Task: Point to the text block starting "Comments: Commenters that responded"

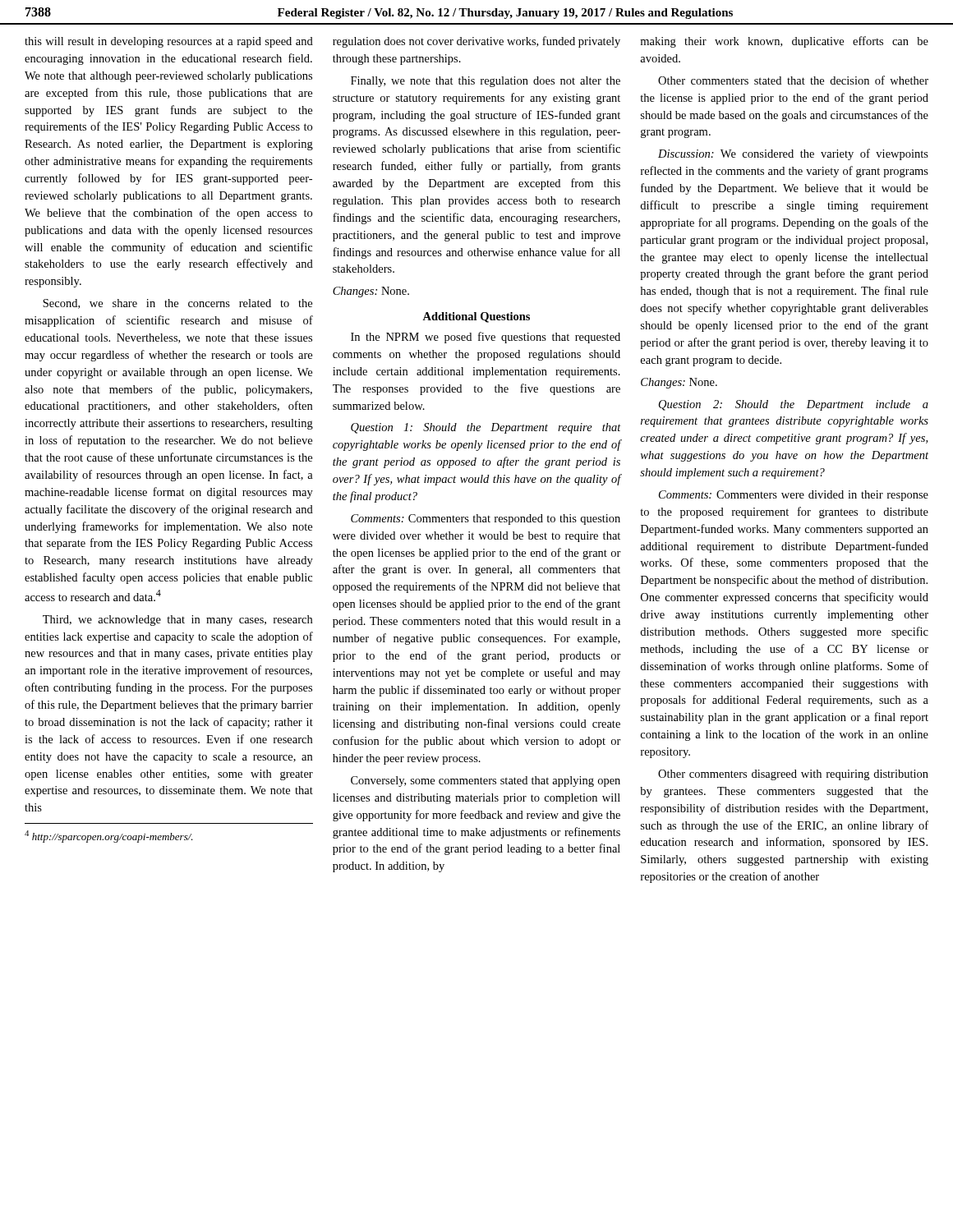Action: coord(477,638)
